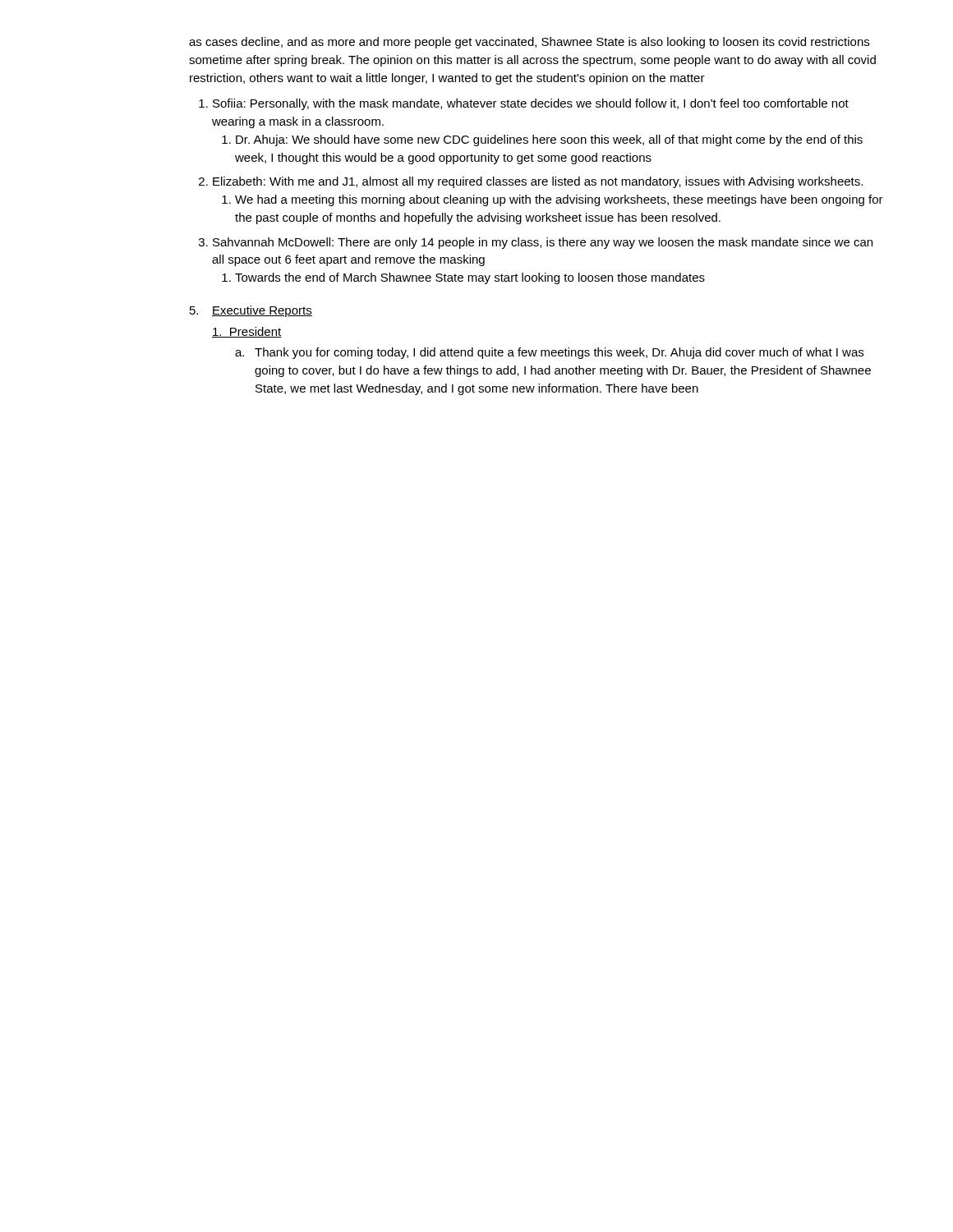Locate the text block starting "as cases decline, and as"
The image size is (953, 1232).
pos(533,59)
